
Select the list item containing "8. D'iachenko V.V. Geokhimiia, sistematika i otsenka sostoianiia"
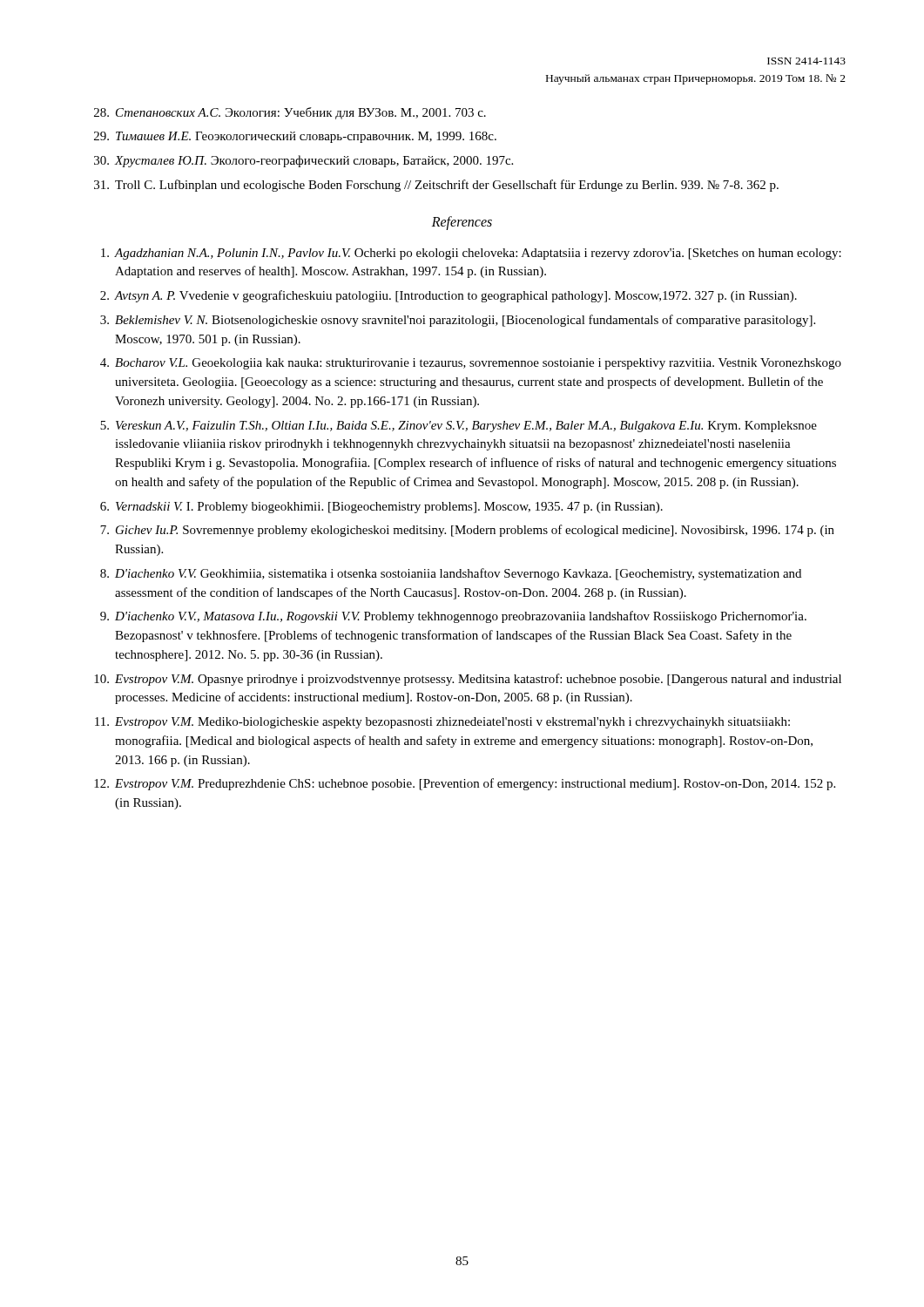coord(462,583)
